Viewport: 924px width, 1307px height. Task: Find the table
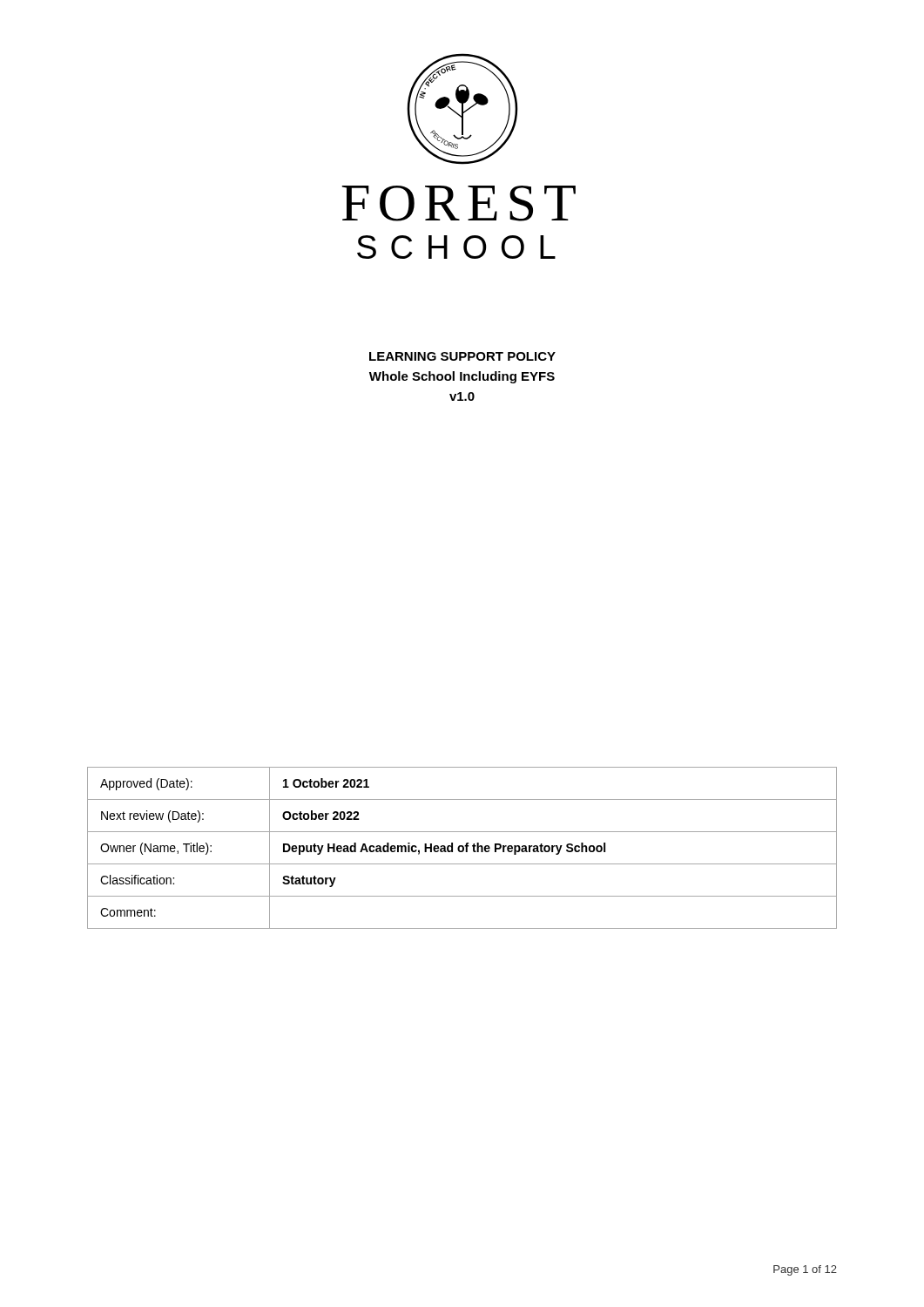pos(462,848)
